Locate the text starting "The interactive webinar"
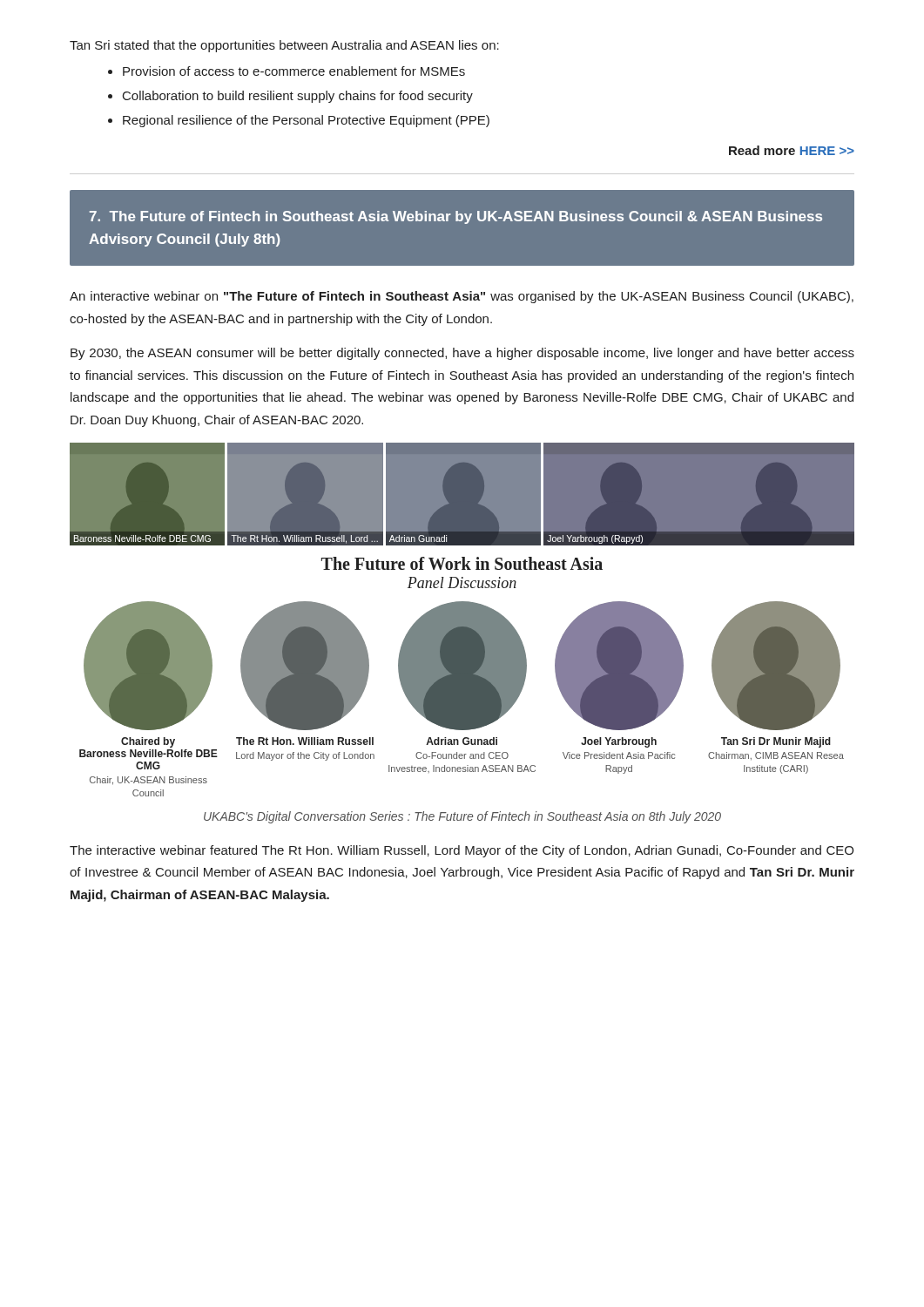 pos(462,872)
